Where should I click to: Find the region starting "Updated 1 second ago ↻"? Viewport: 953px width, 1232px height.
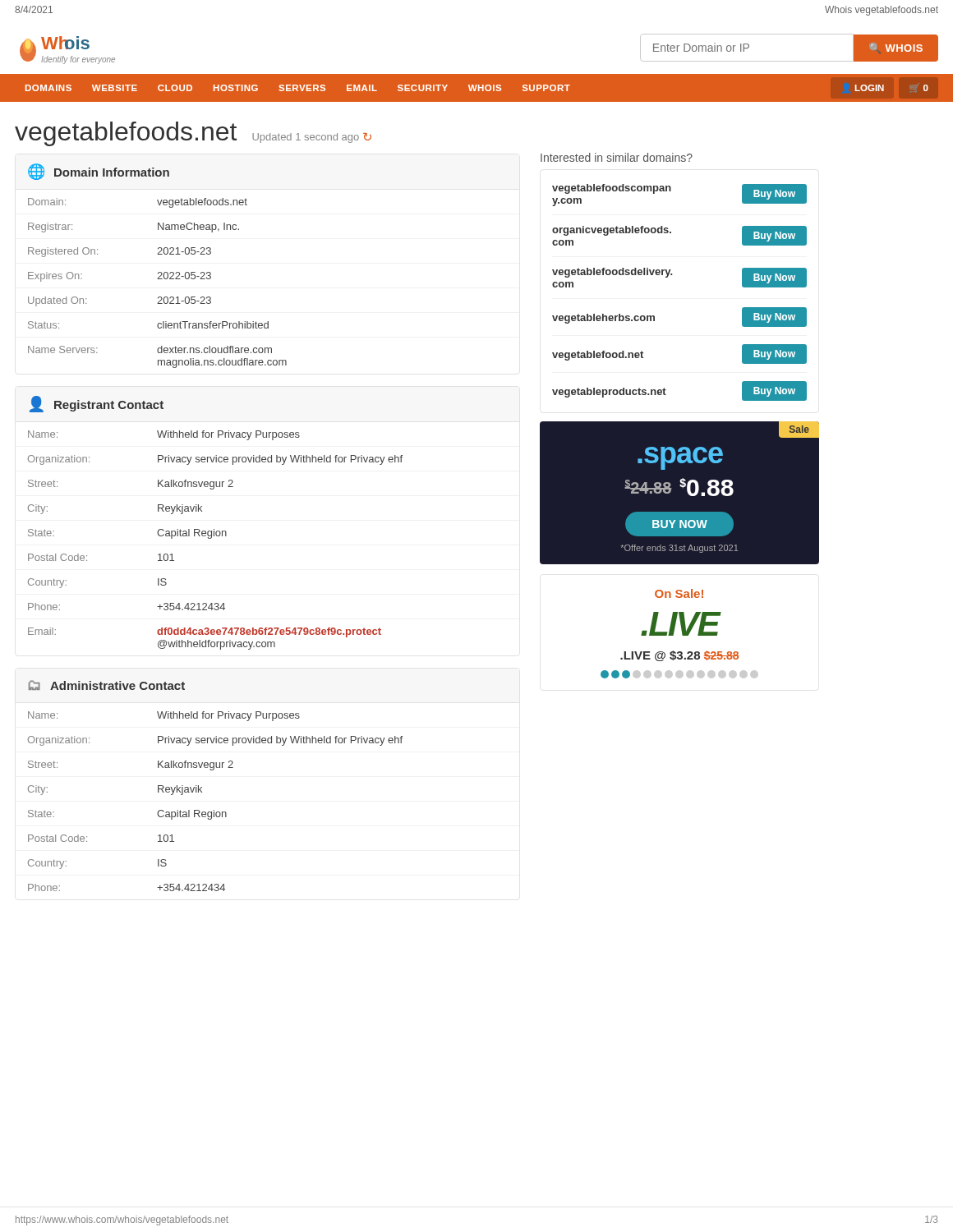[x=312, y=137]
